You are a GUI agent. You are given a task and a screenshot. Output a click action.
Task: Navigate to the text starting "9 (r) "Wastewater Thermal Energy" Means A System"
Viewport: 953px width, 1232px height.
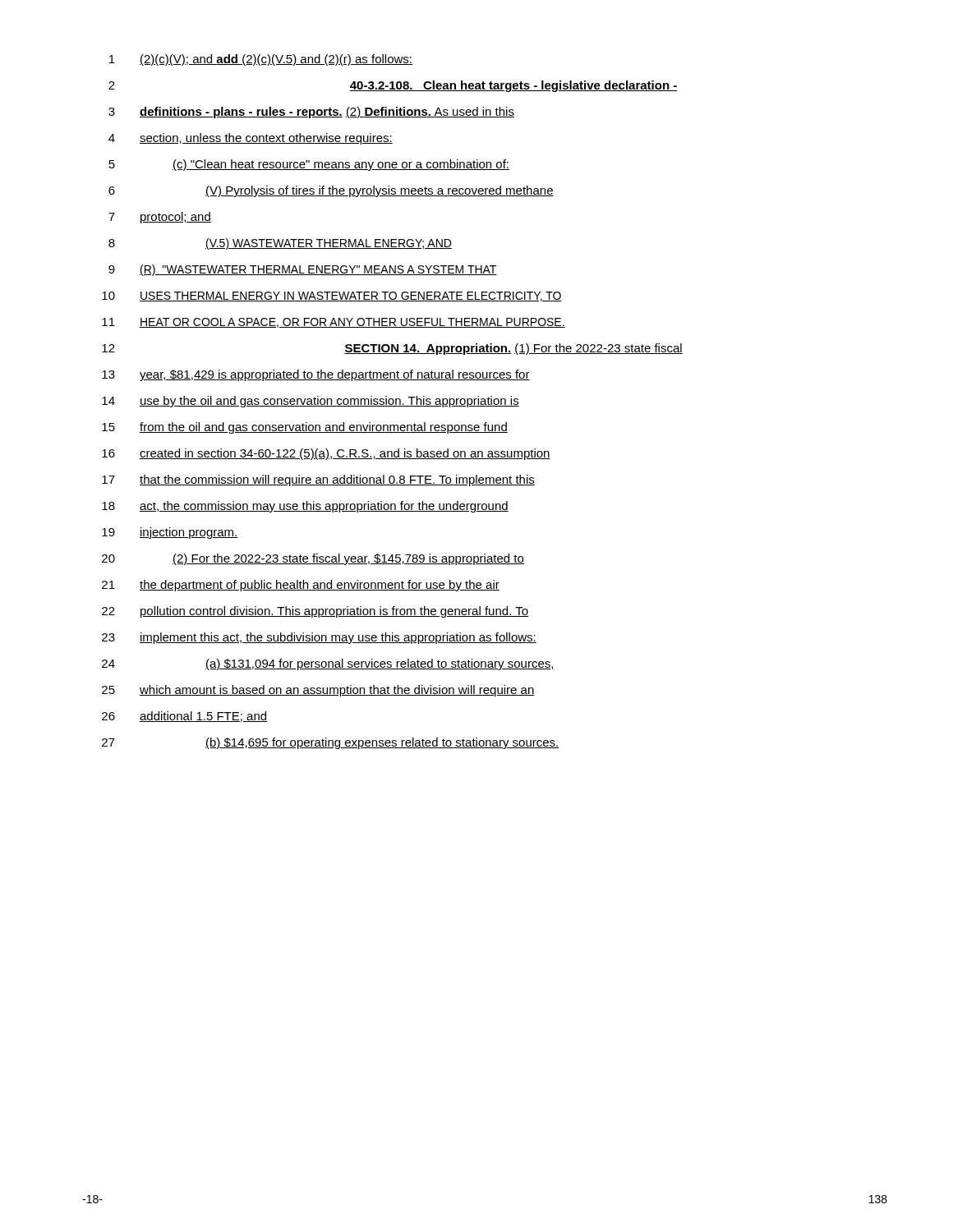[485, 269]
